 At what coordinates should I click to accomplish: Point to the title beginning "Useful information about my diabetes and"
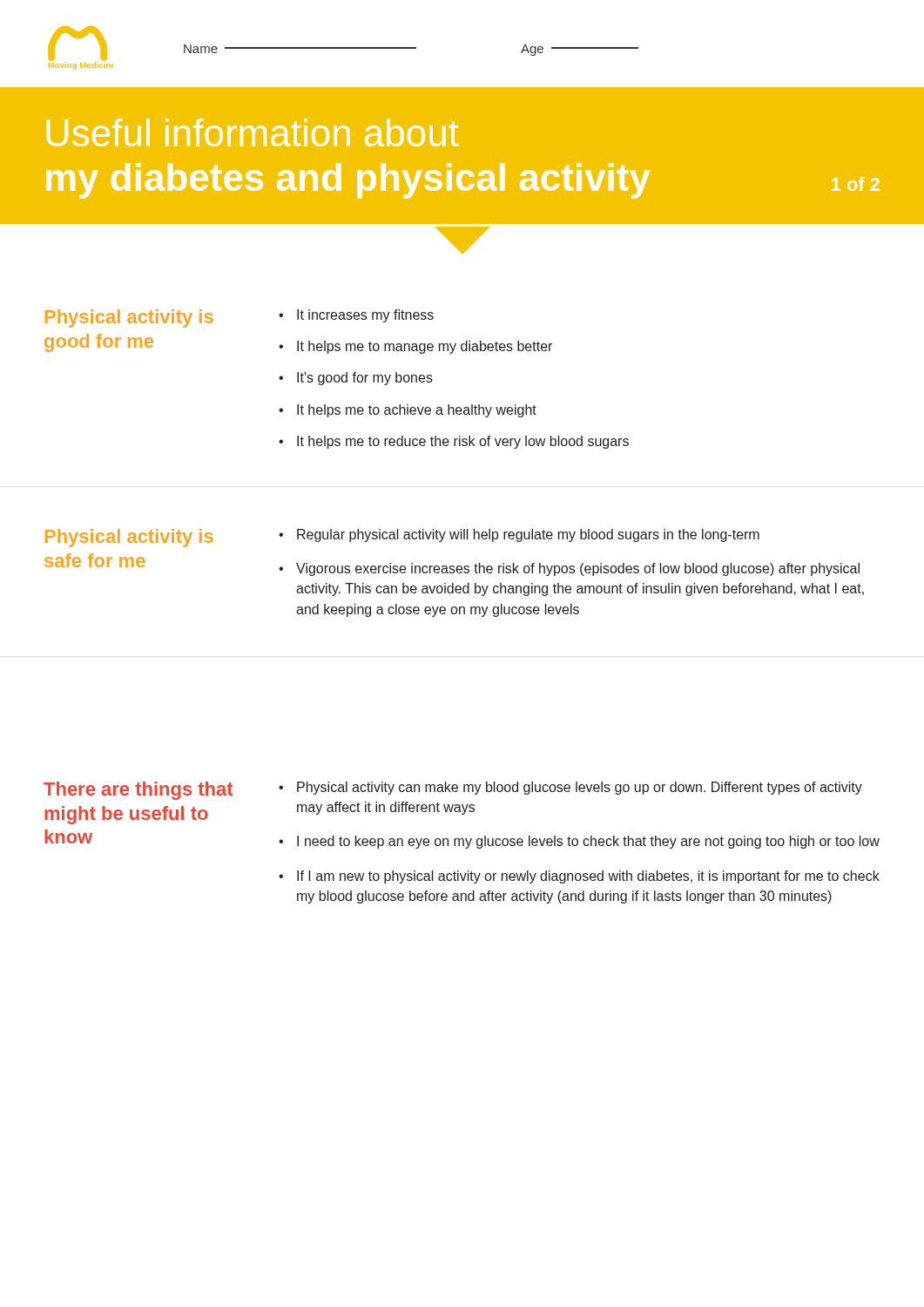pyautogui.click(x=462, y=156)
